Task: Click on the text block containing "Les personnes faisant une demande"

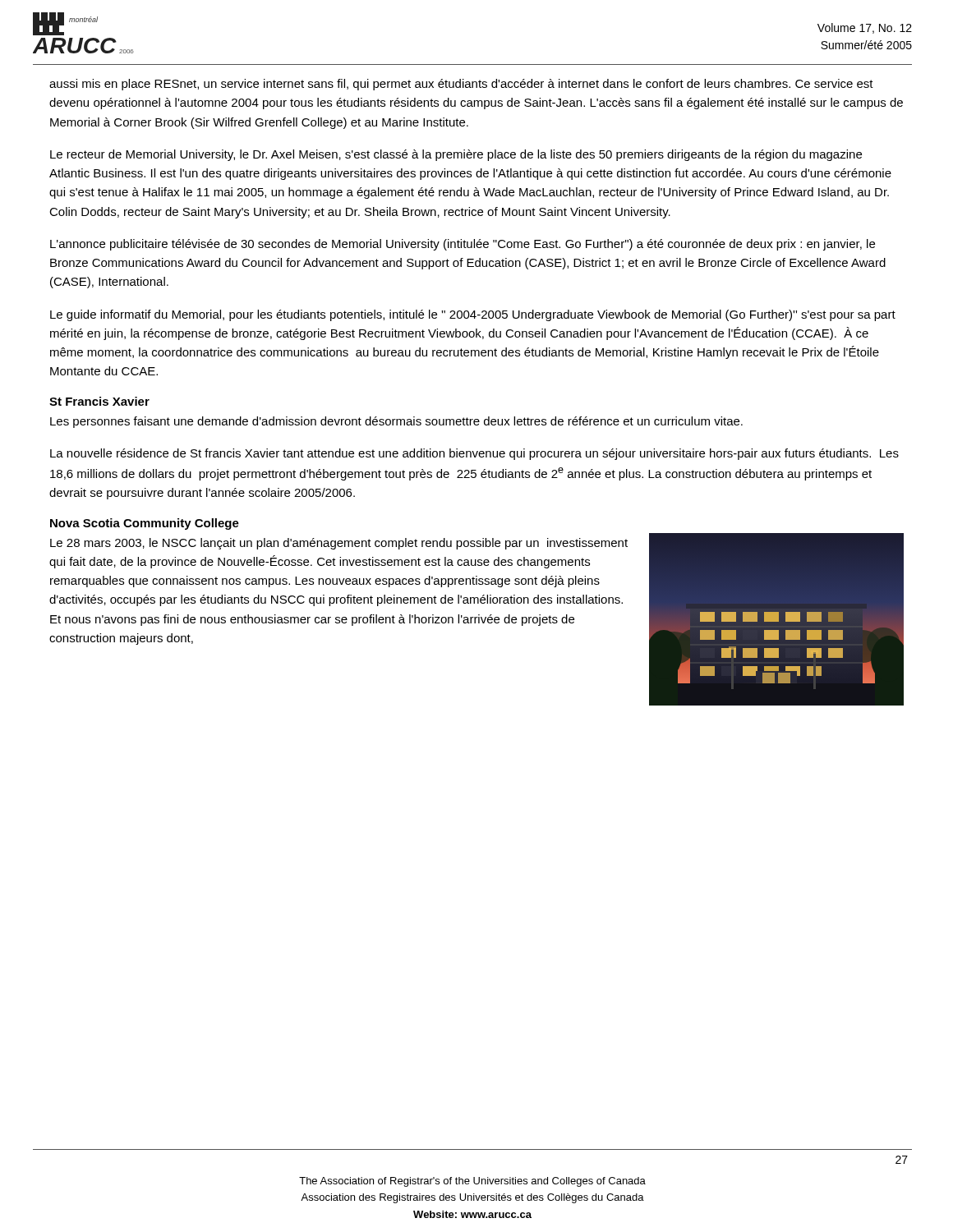Action: [x=396, y=421]
